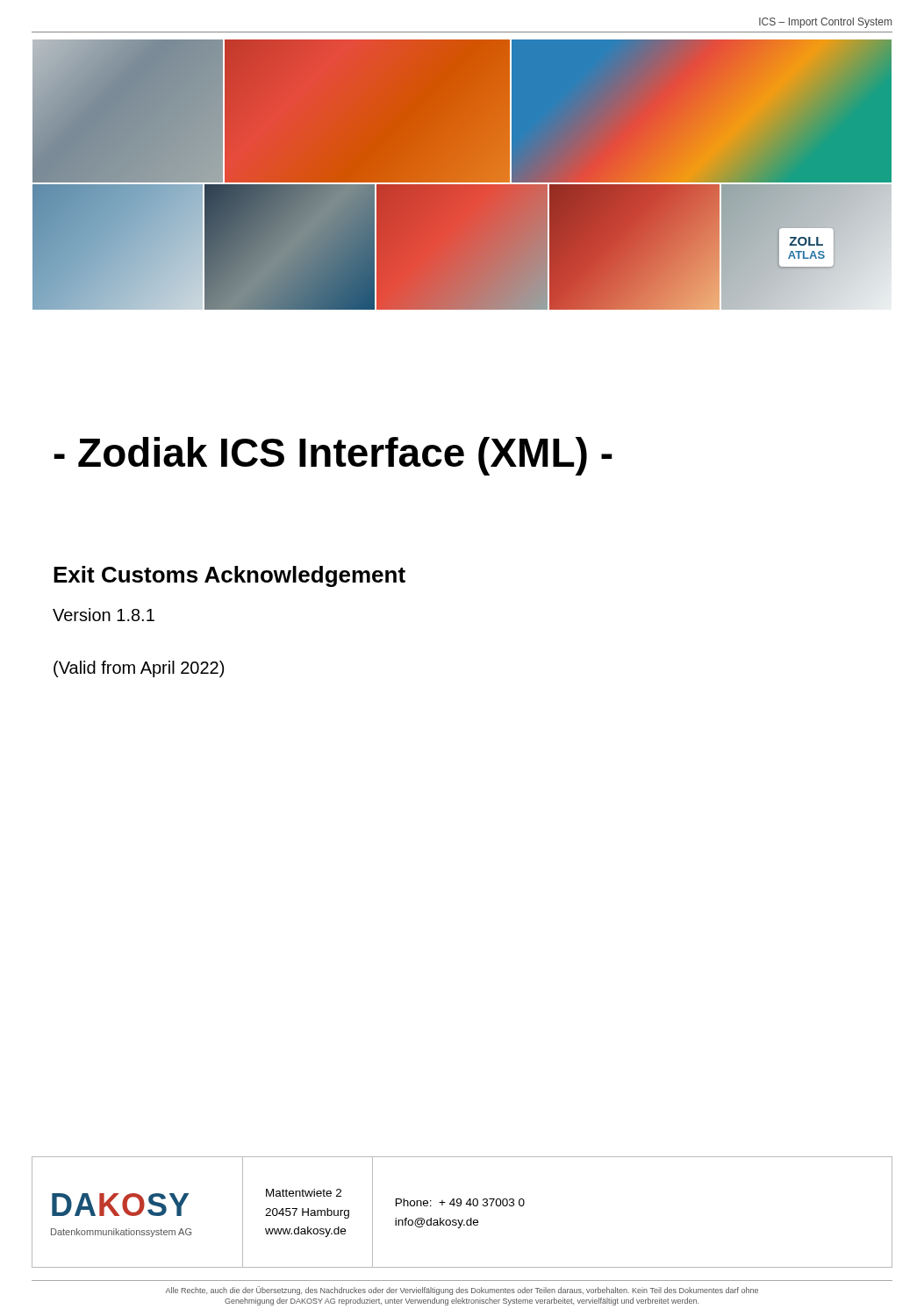Find "Version 1.8.1" on this page
This screenshot has width=924, height=1316.
[x=104, y=615]
